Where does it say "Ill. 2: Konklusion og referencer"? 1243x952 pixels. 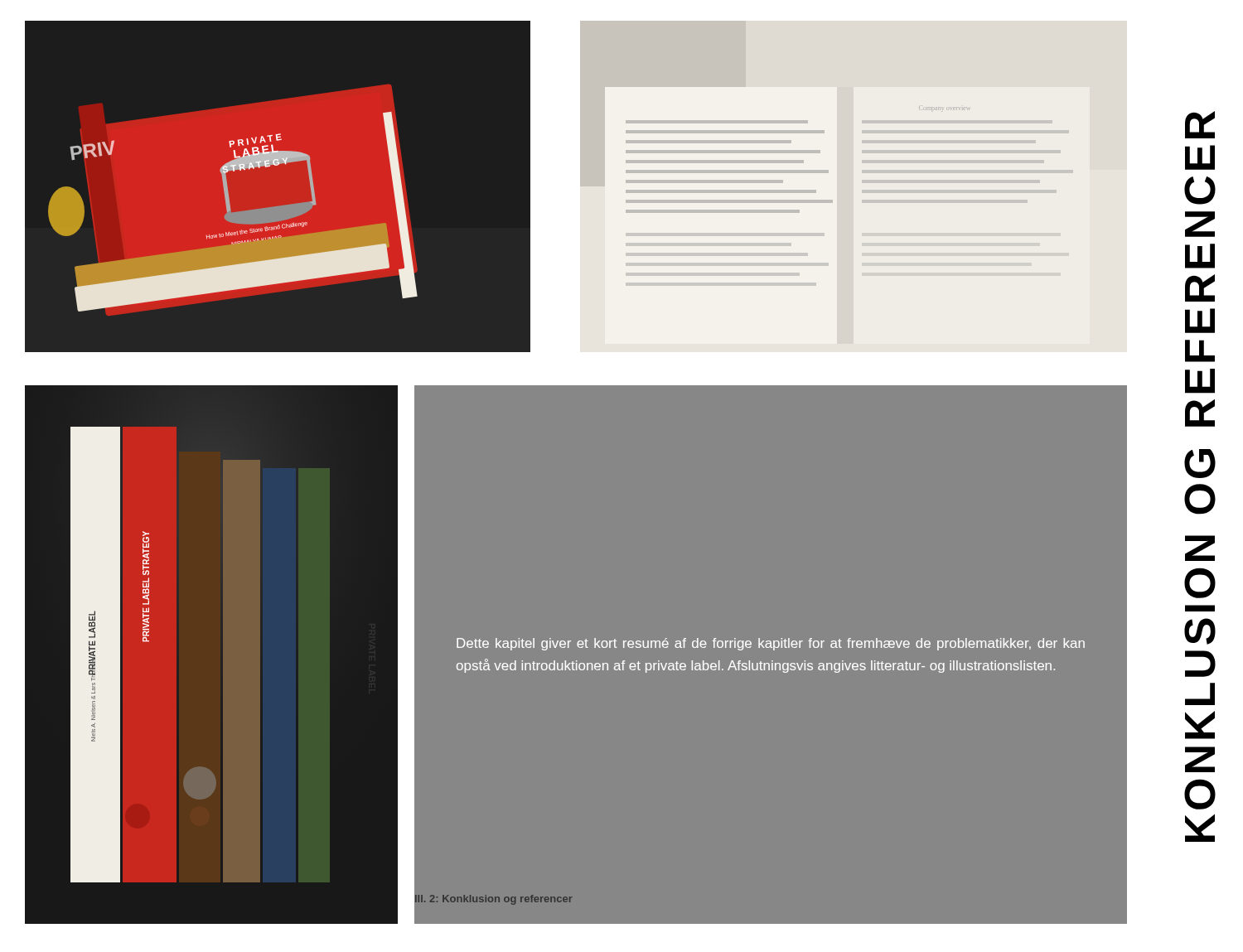pos(493,899)
